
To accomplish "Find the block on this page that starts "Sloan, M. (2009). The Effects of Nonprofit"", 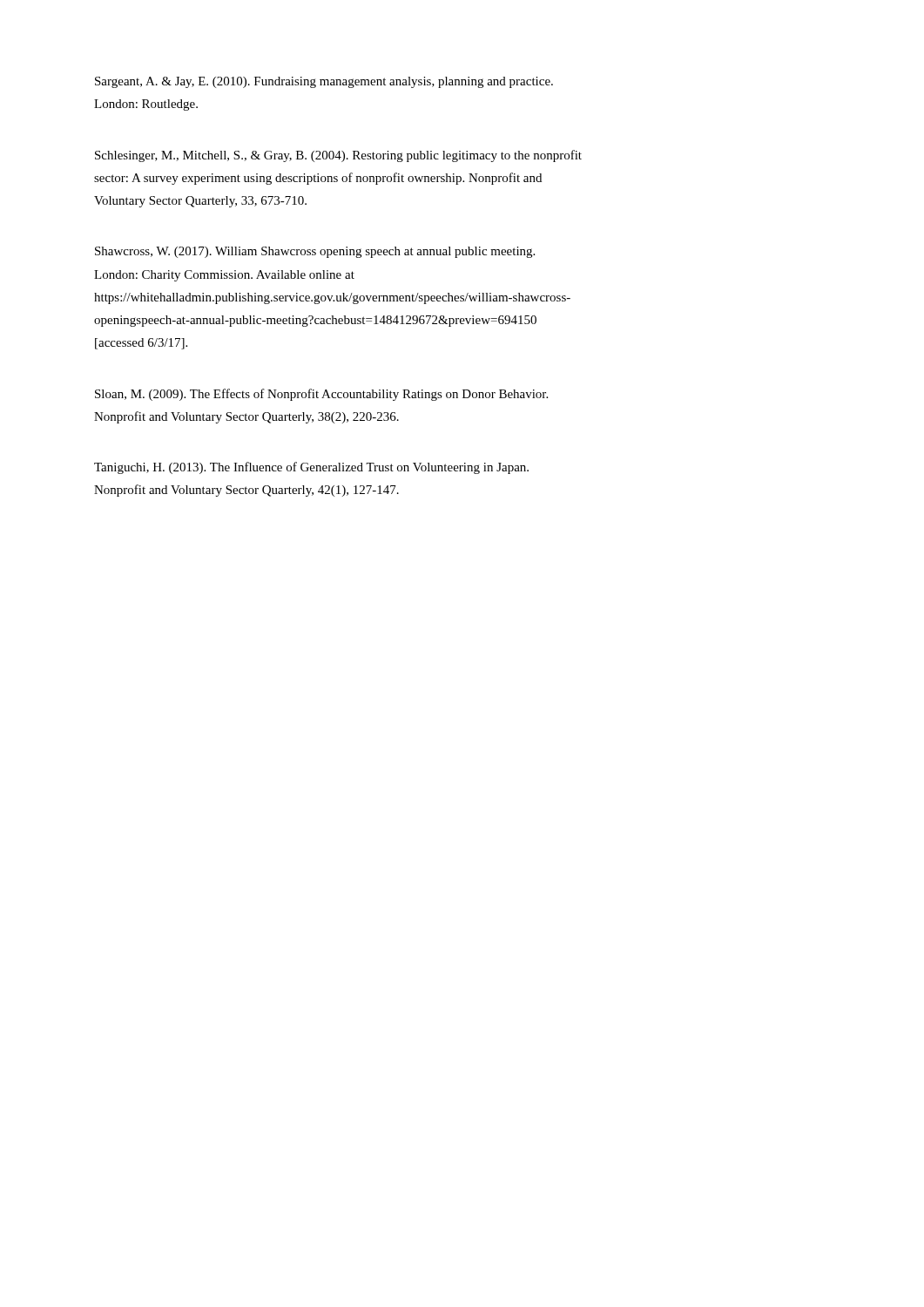I will 322,405.
